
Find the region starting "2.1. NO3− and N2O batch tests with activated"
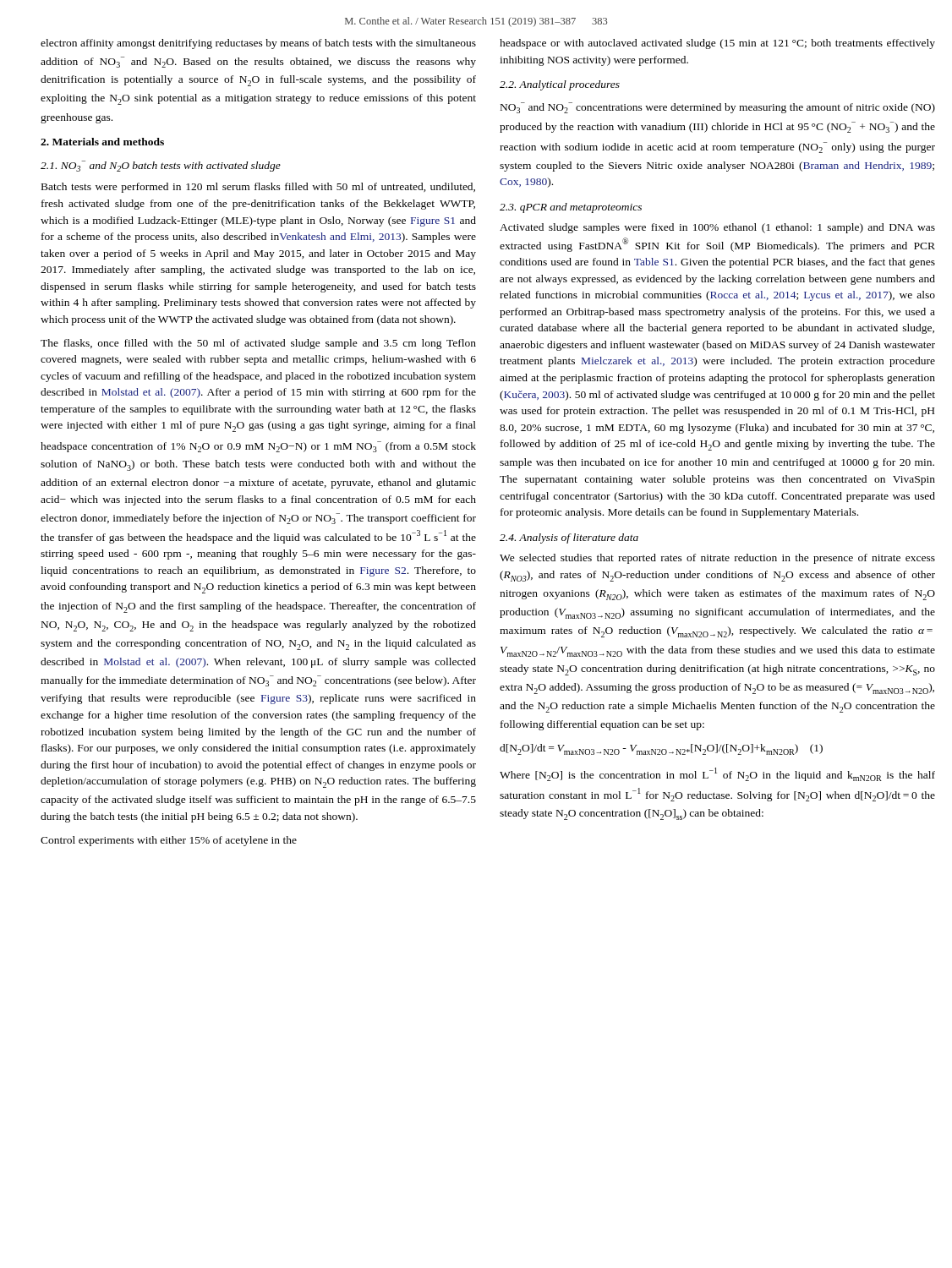click(x=258, y=165)
